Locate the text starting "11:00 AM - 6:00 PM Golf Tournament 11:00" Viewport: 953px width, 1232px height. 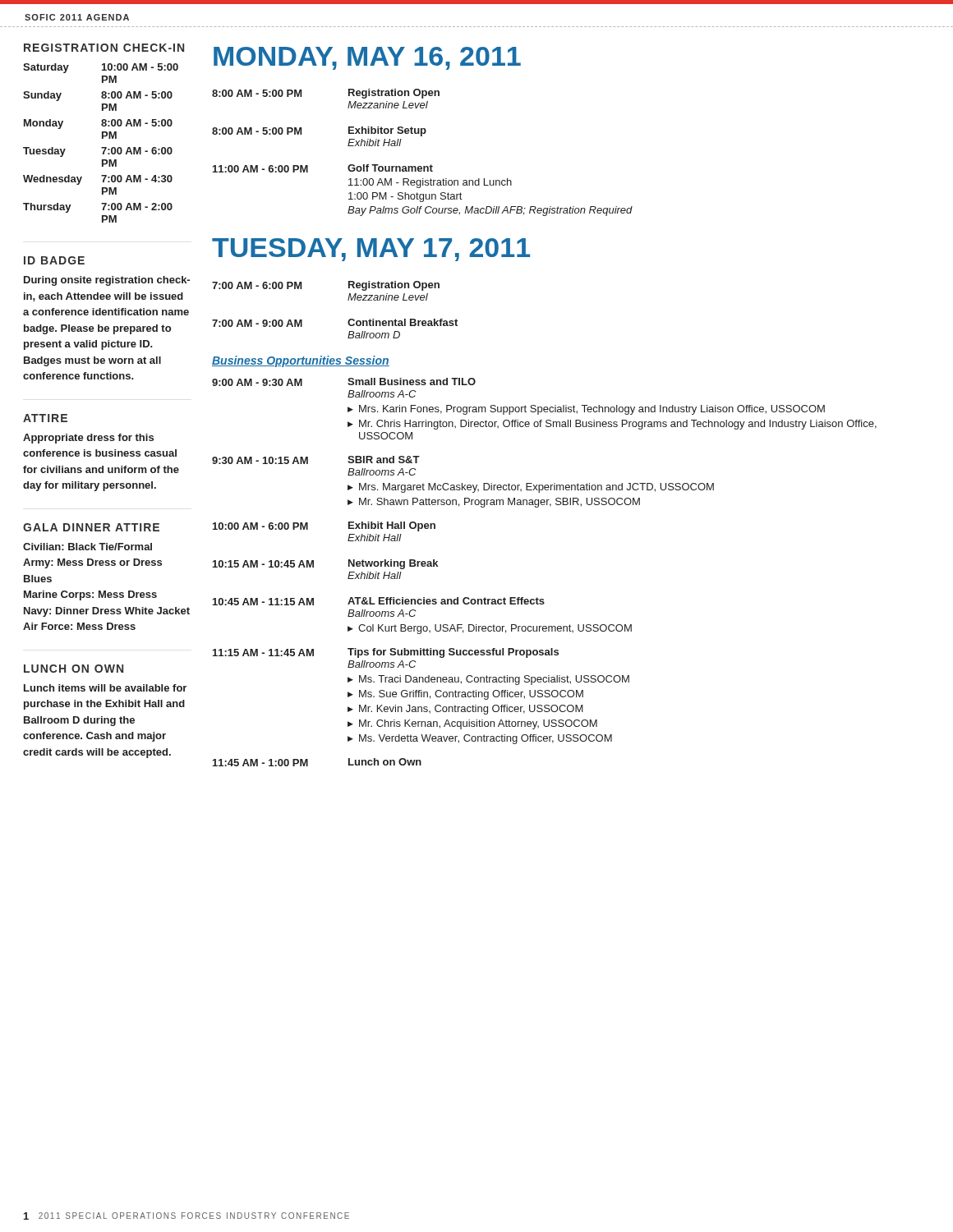click(x=423, y=190)
